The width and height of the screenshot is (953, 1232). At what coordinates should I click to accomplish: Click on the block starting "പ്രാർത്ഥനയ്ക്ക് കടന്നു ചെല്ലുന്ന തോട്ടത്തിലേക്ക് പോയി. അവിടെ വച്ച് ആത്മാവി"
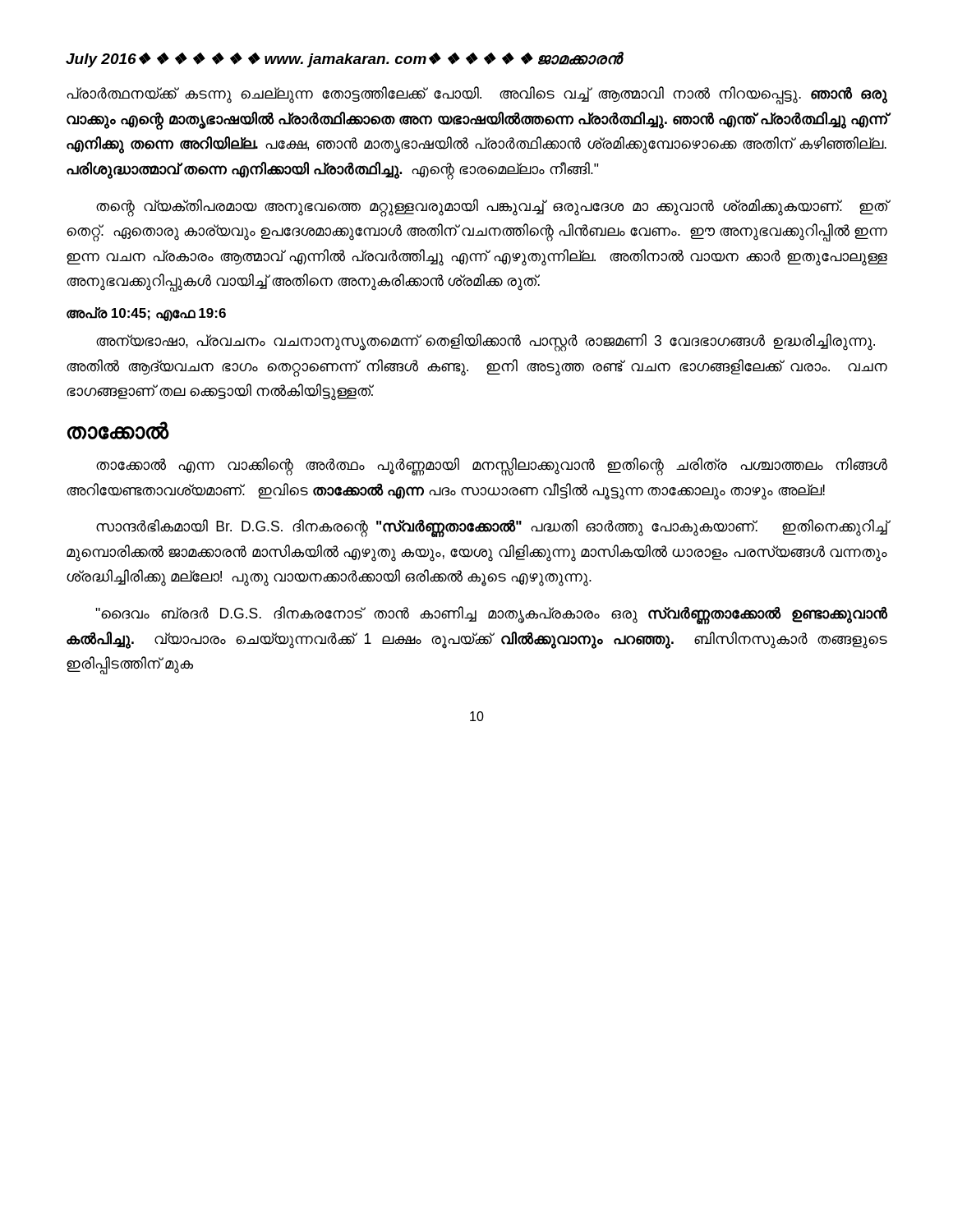click(476, 131)
